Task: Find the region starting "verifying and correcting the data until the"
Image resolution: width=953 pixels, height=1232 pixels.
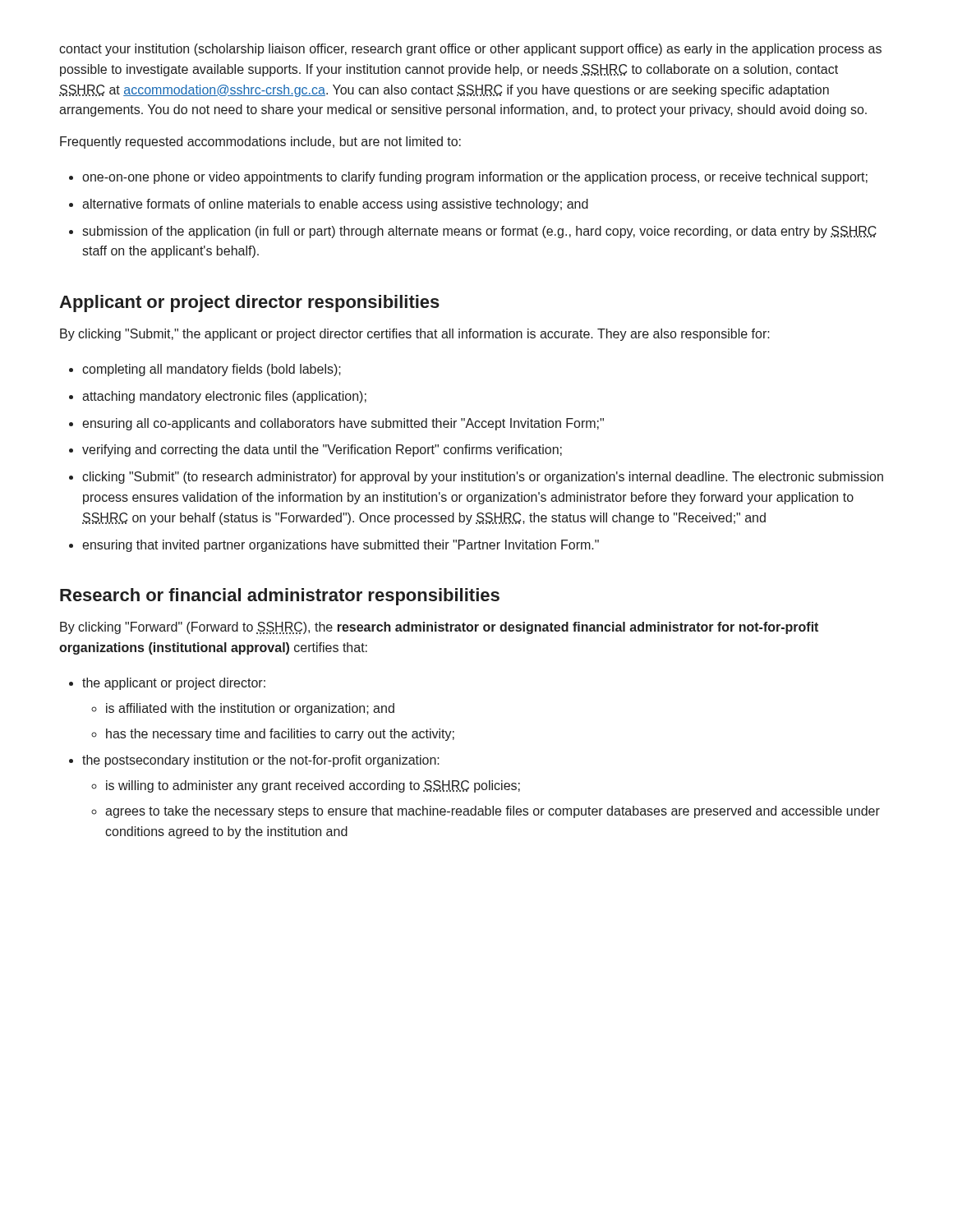Action: pyautogui.click(x=322, y=450)
